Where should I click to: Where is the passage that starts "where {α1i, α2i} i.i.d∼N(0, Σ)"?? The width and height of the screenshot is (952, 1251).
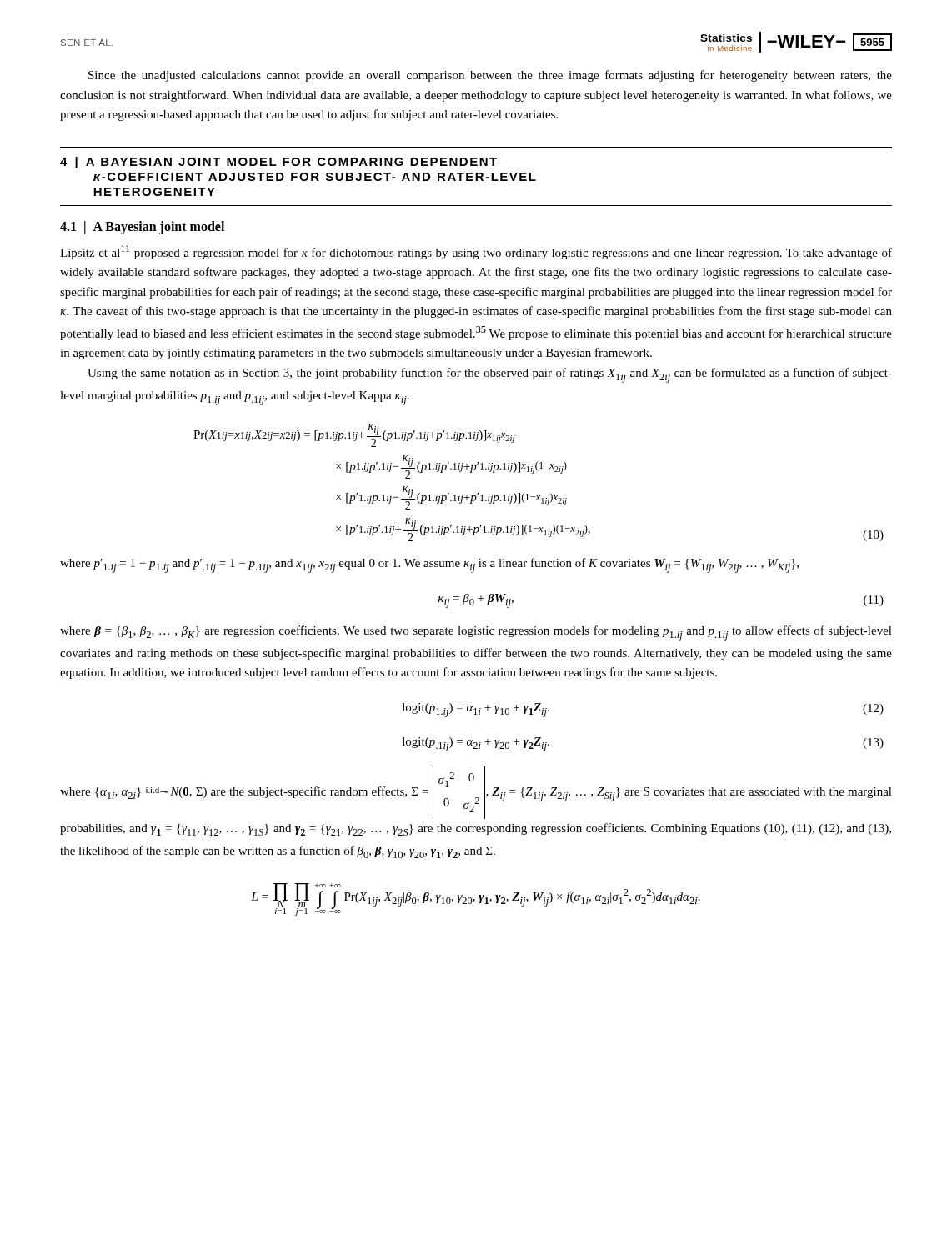point(476,815)
